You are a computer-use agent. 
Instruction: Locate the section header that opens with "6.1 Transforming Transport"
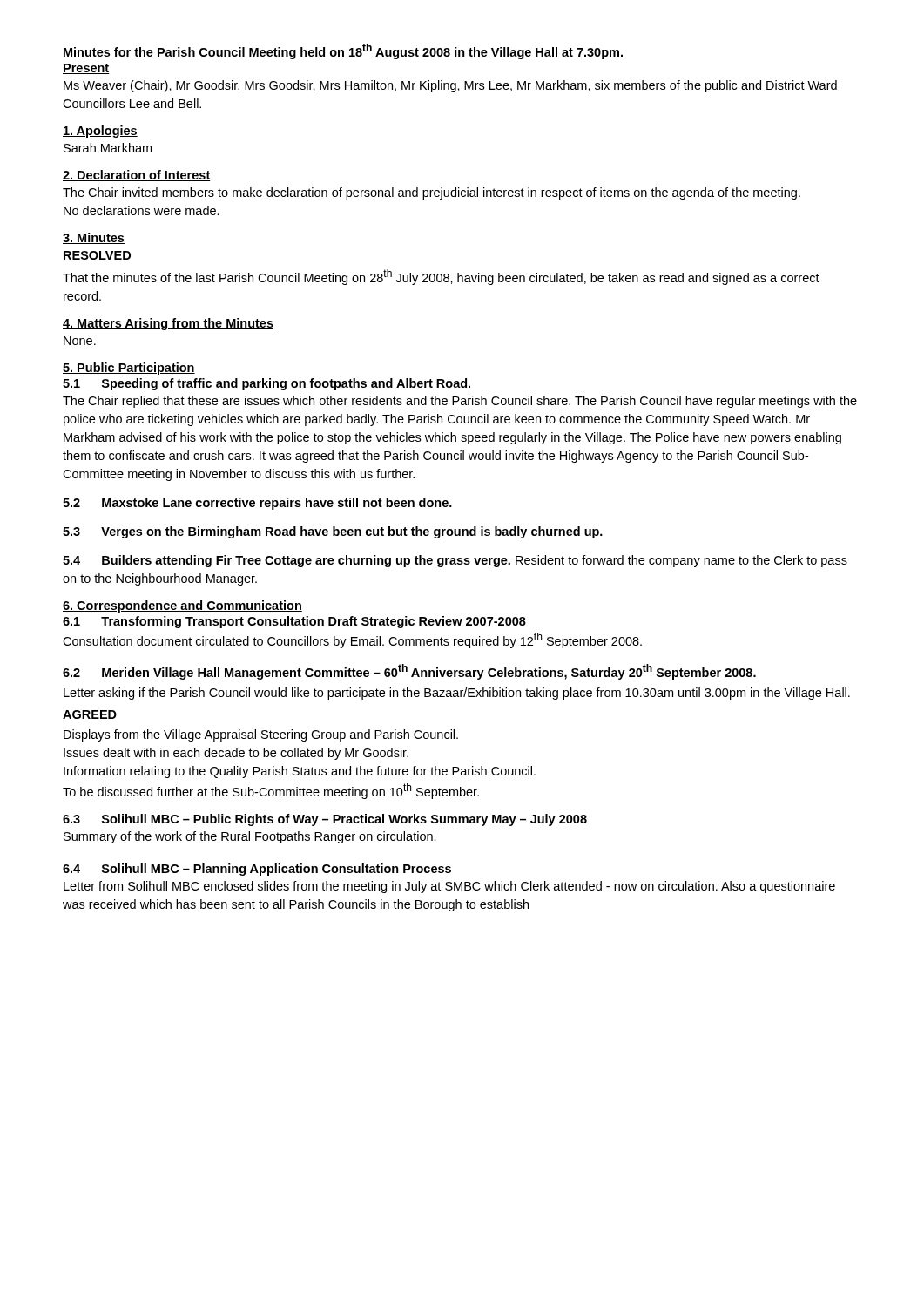pos(294,621)
